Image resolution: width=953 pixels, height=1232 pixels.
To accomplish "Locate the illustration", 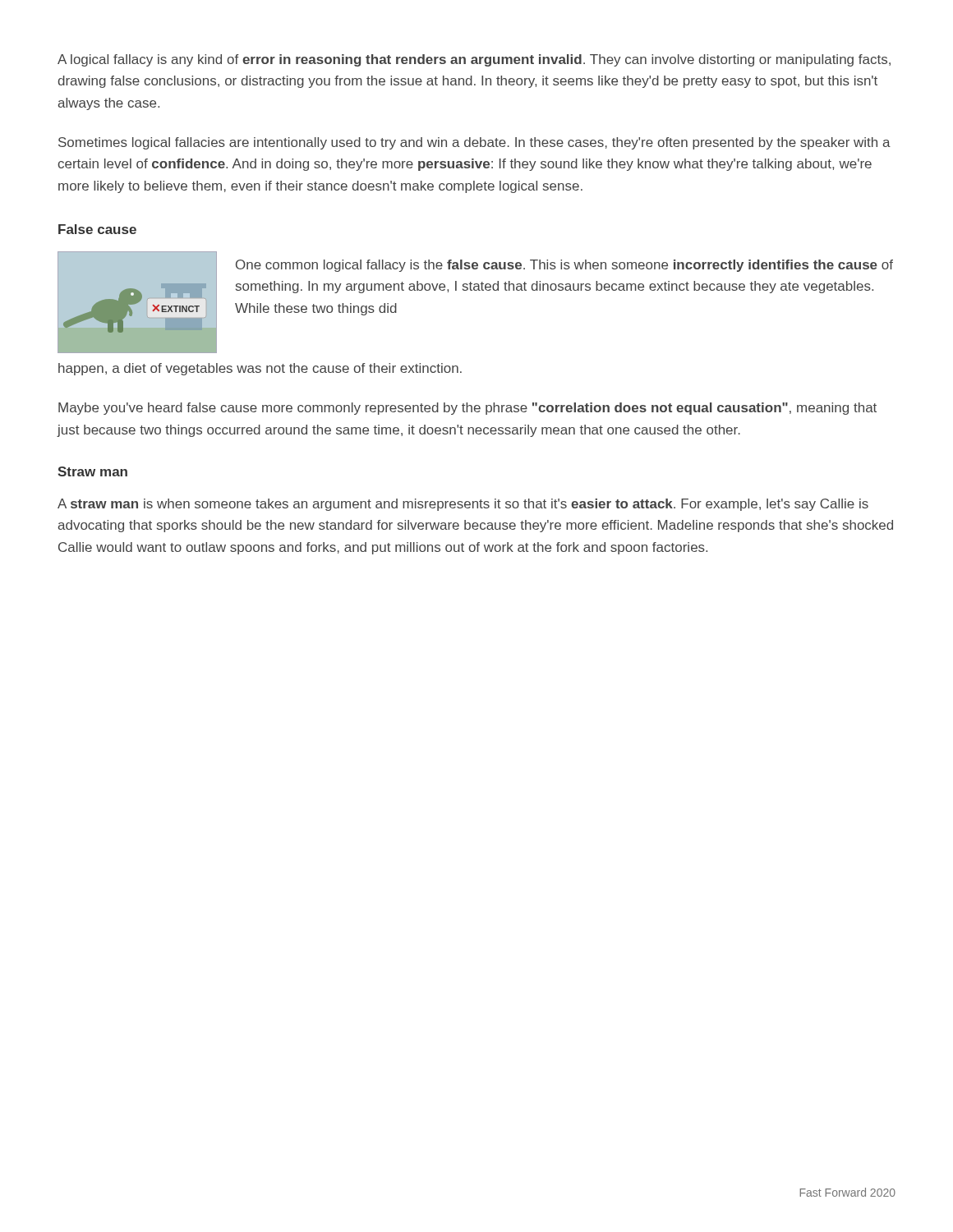I will (x=137, y=302).
